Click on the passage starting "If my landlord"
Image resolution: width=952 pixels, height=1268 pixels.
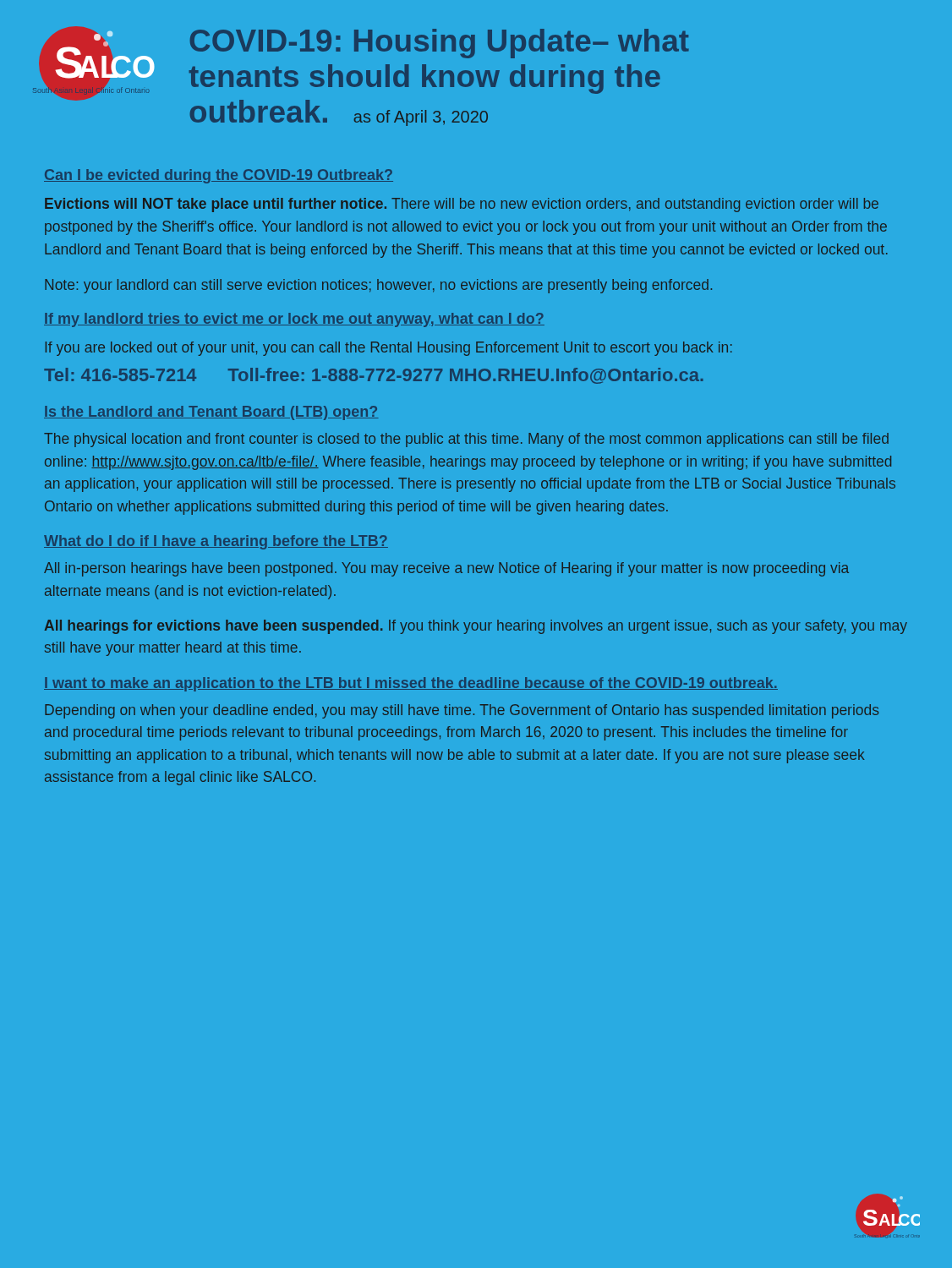pos(294,318)
